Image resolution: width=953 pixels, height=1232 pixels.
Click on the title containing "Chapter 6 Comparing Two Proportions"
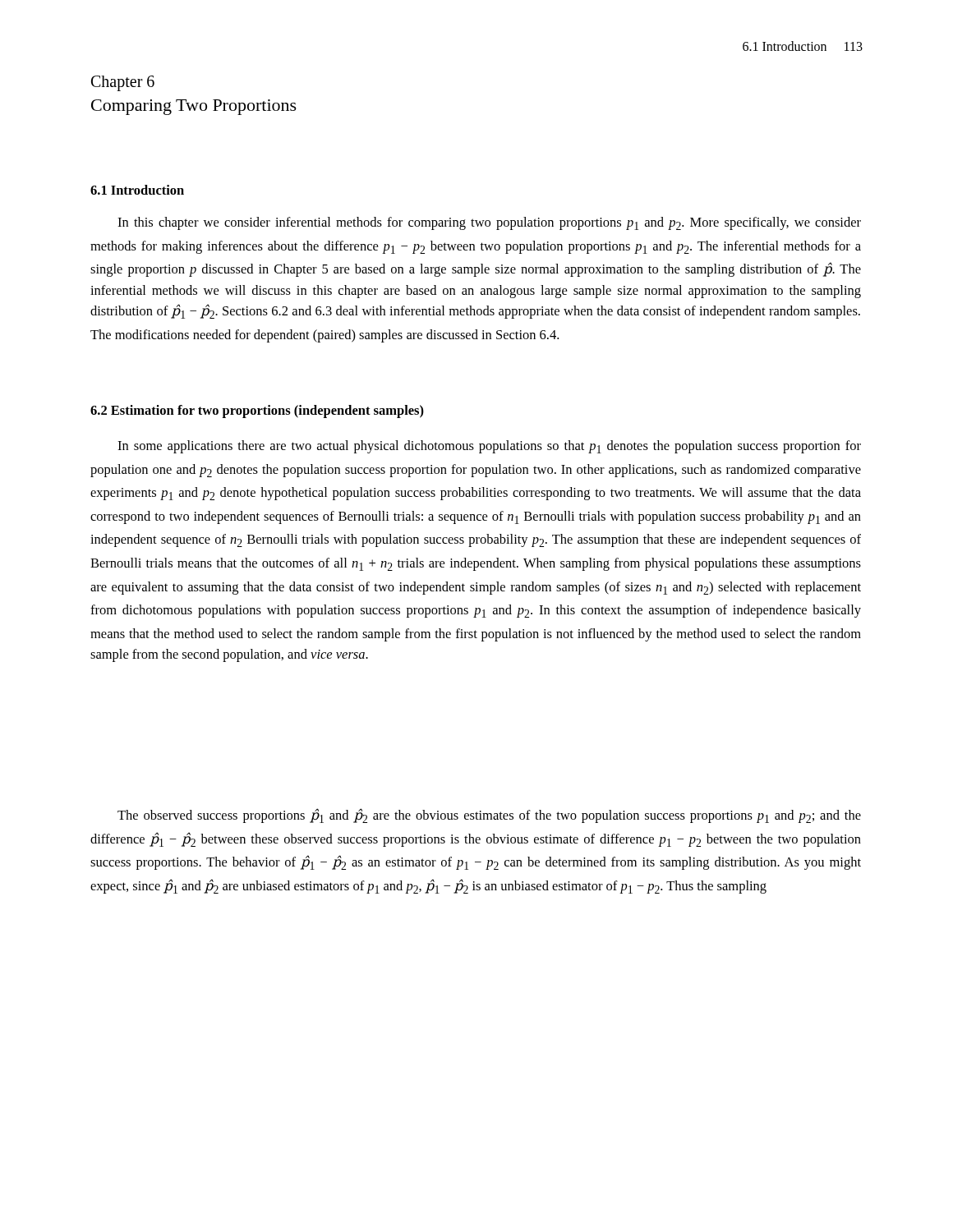coord(194,94)
